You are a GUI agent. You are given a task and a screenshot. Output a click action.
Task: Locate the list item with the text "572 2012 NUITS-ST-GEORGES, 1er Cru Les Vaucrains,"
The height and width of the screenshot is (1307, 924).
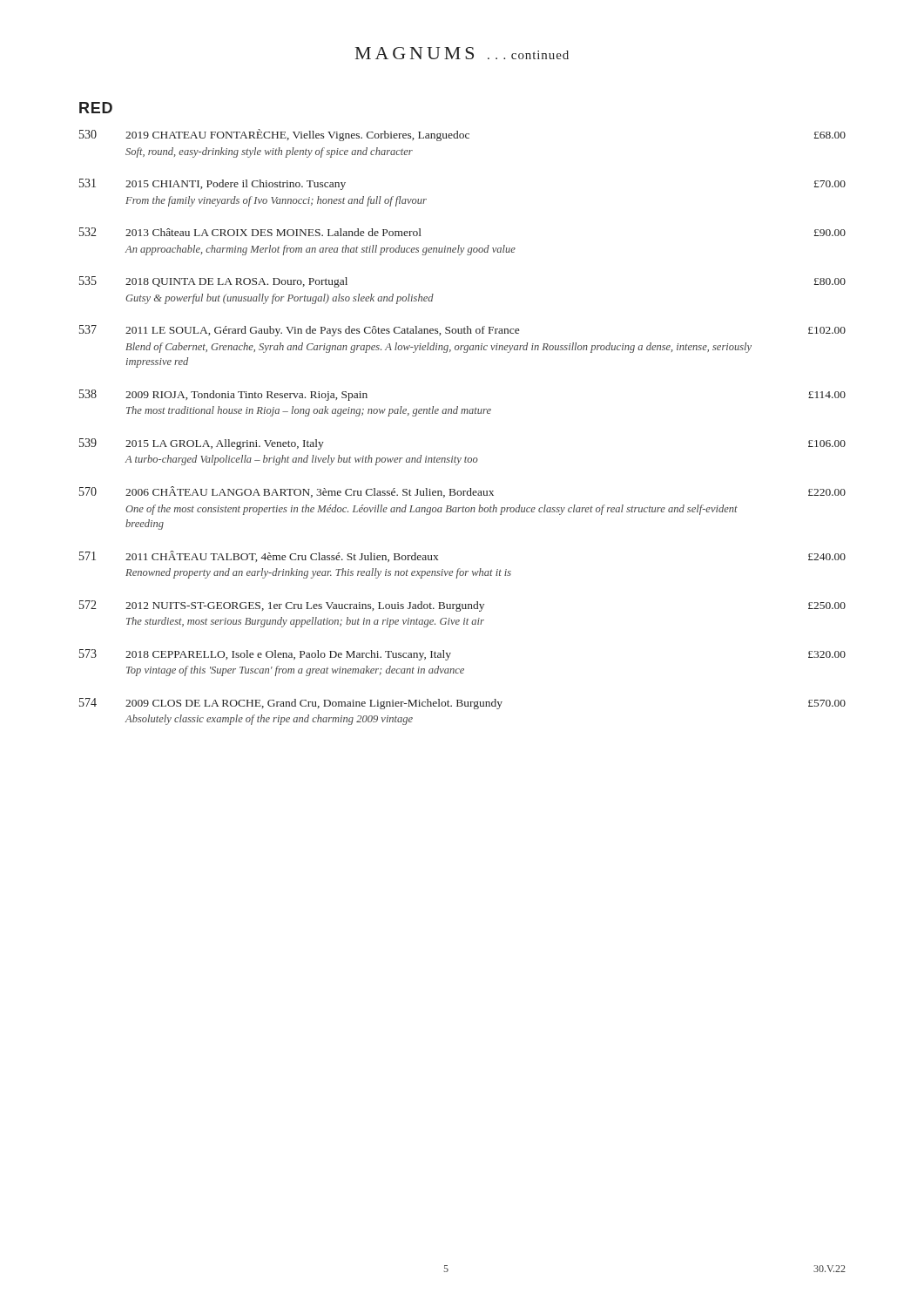(x=462, y=613)
